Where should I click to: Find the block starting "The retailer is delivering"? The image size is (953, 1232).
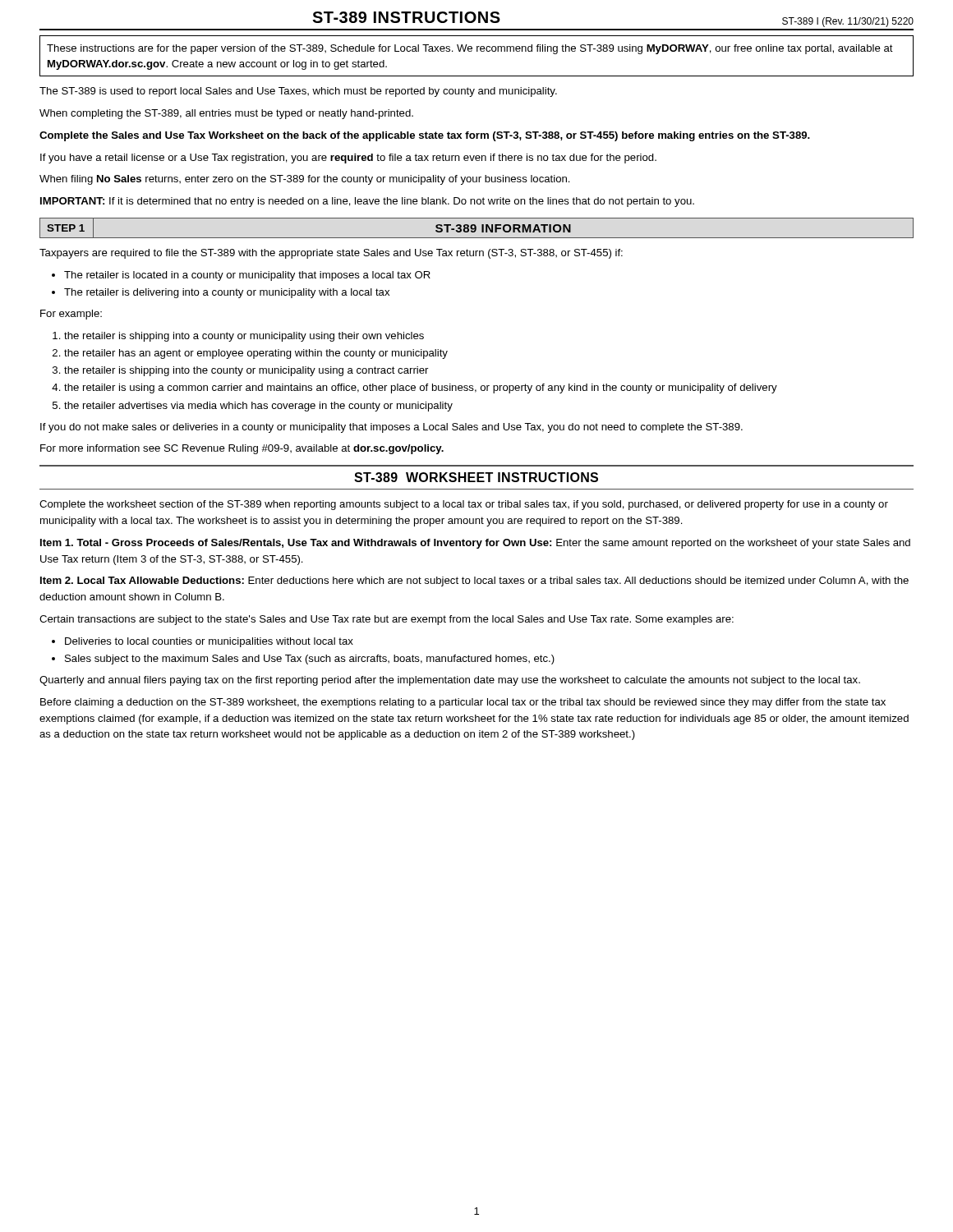[227, 292]
